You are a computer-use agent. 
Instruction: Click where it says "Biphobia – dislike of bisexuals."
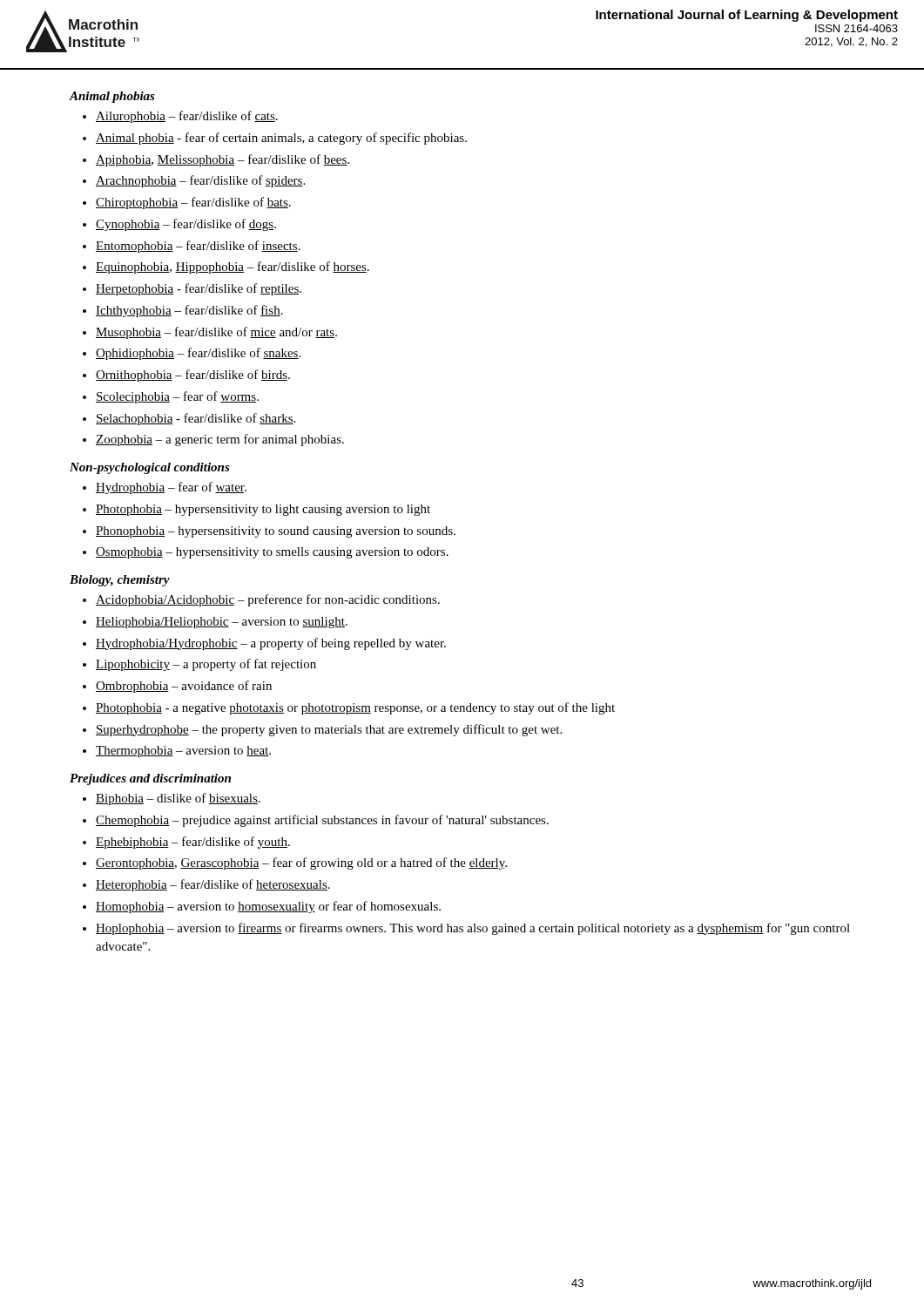click(x=178, y=798)
